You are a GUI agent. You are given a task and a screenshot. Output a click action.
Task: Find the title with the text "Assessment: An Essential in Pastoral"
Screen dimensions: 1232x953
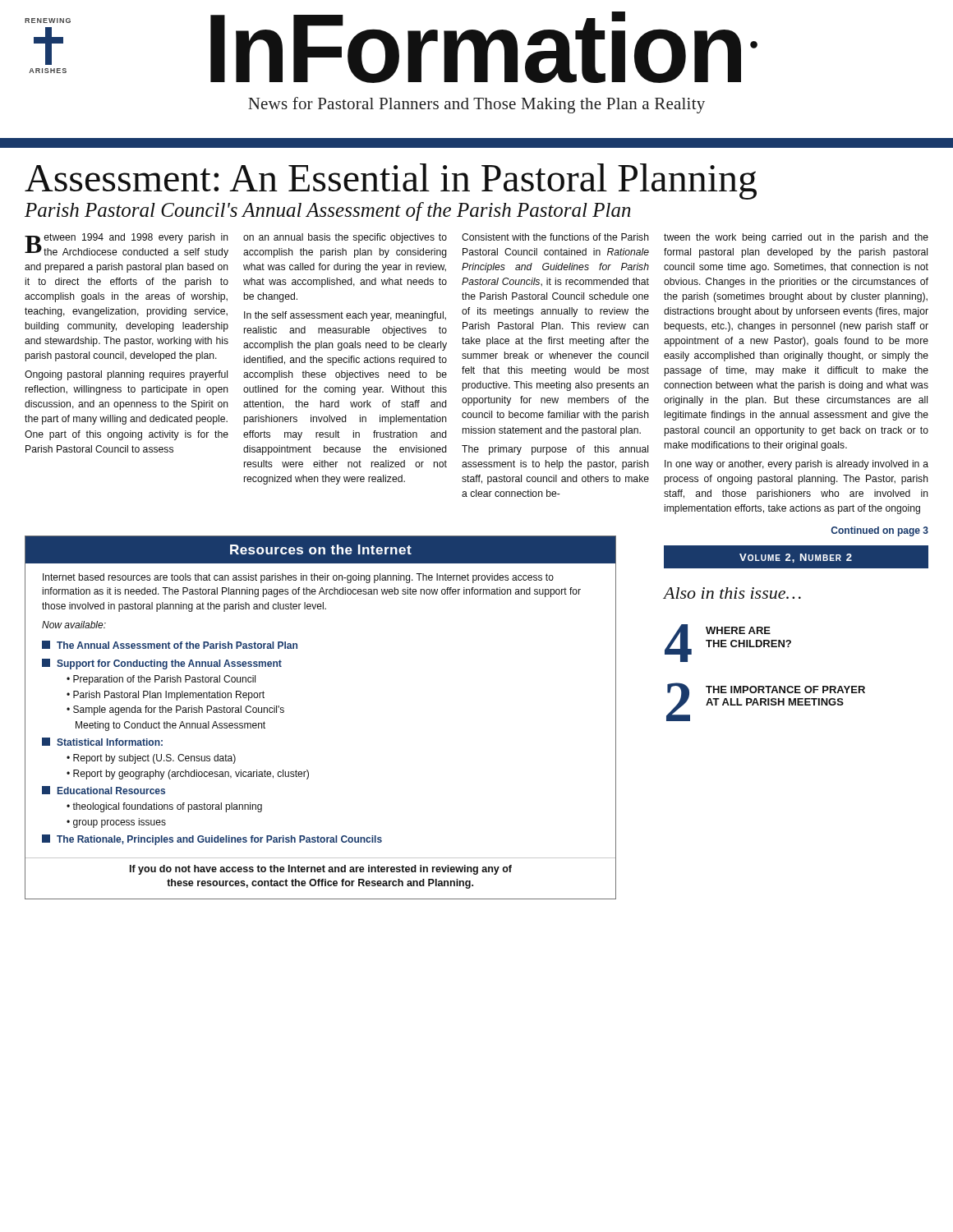(x=391, y=178)
